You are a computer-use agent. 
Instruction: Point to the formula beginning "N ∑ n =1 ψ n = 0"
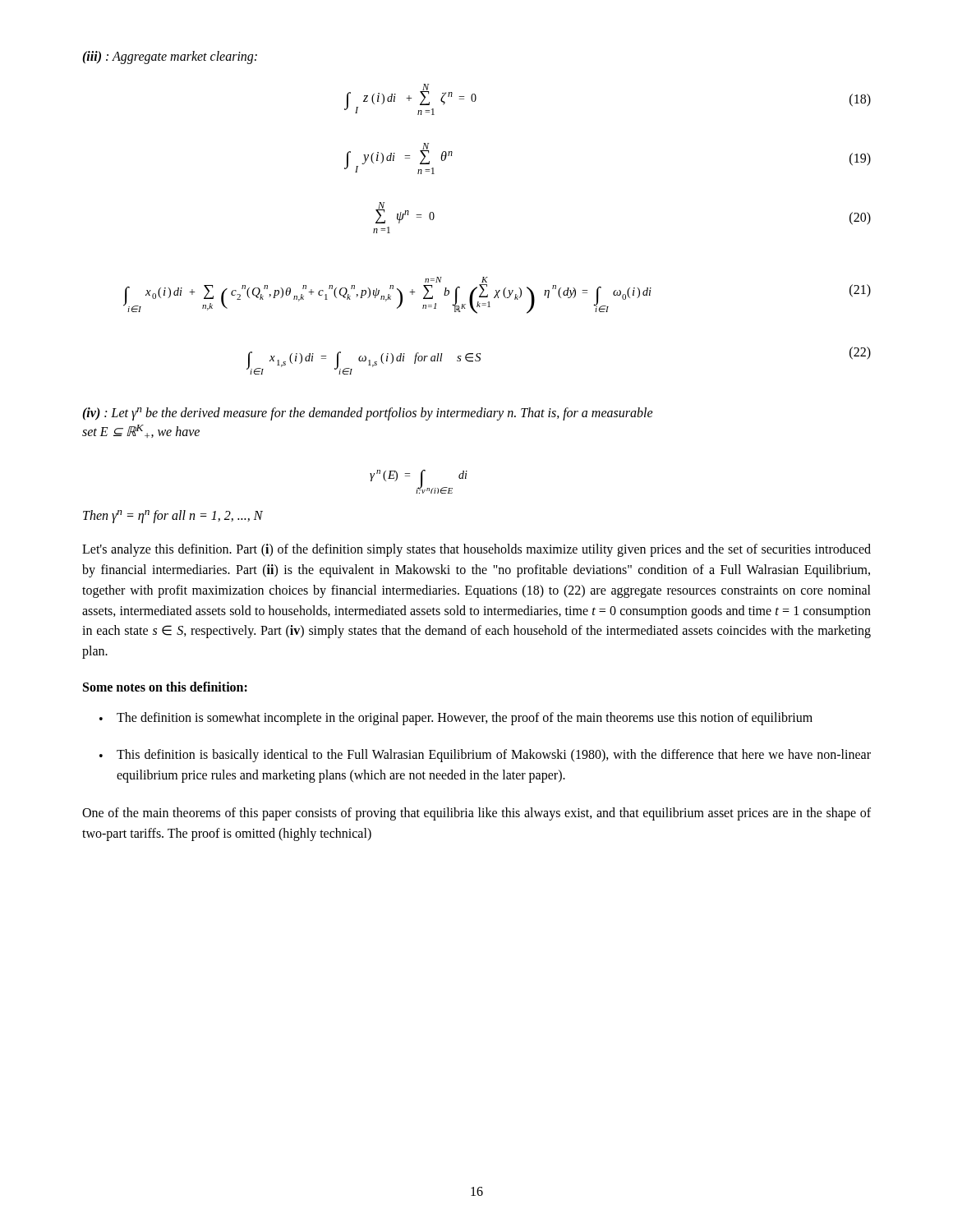403,214
